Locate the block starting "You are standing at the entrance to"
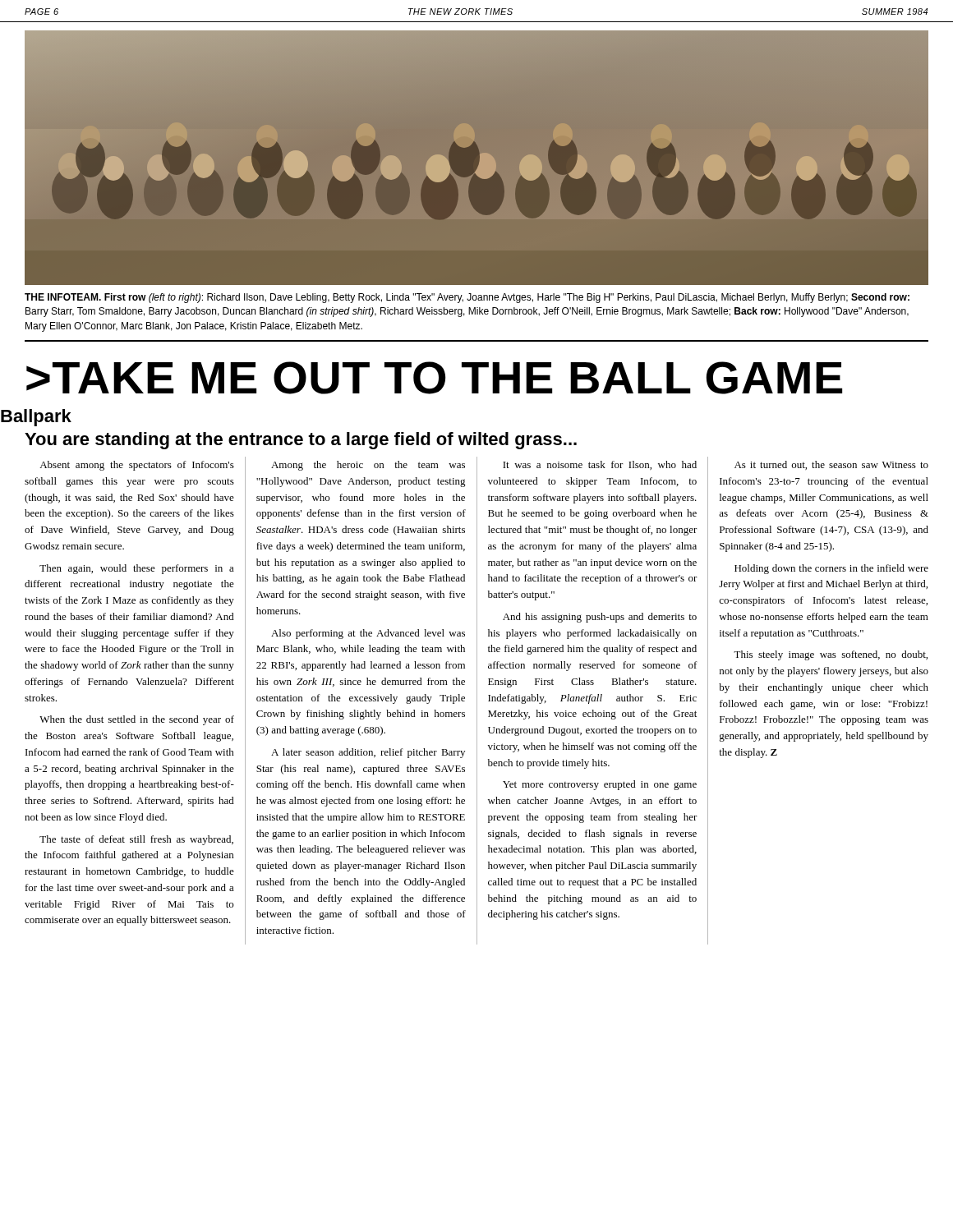Screen dimensions: 1232x953 (301, 439)
